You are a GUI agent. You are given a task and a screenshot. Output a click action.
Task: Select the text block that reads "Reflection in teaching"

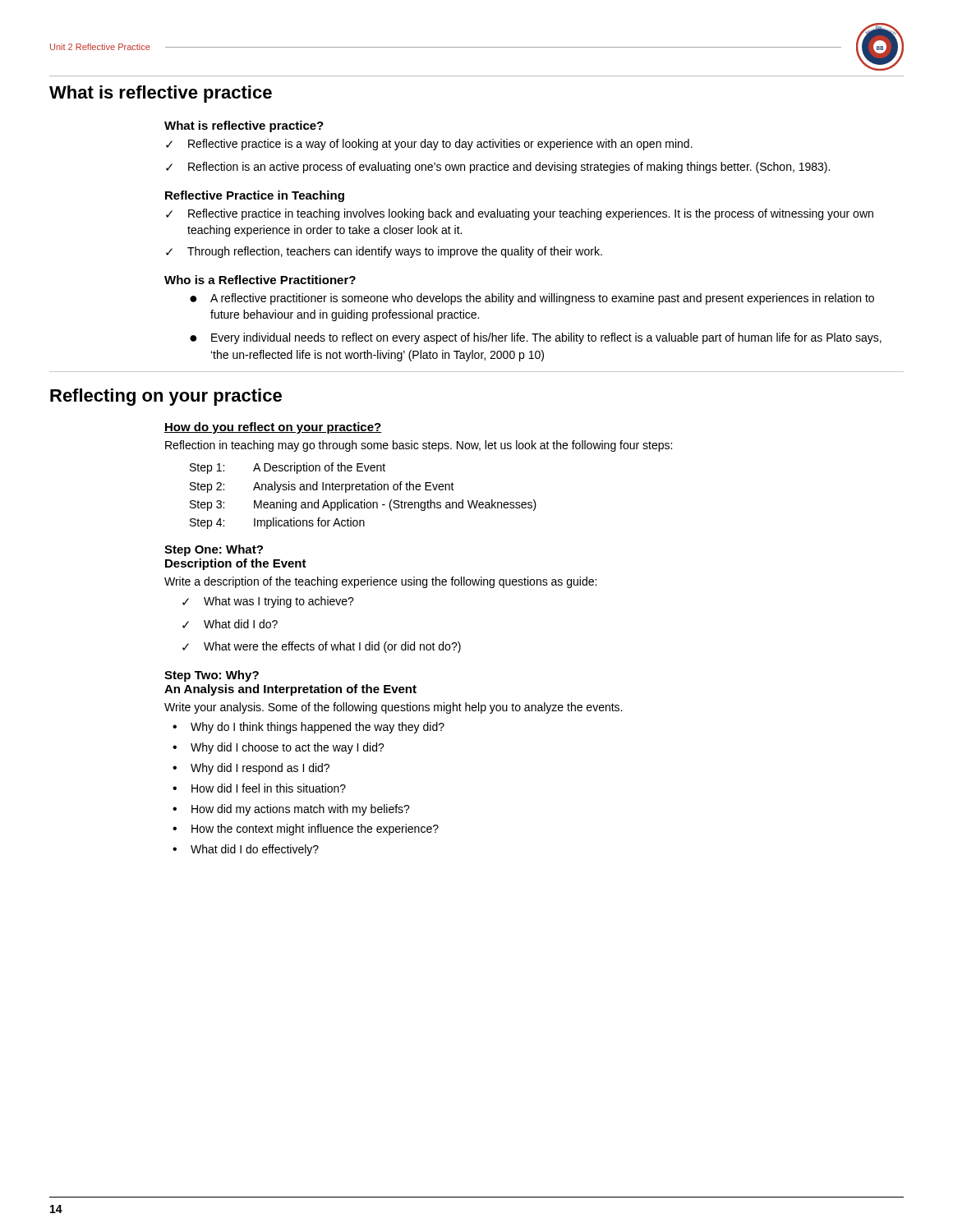tap(419, 445)
